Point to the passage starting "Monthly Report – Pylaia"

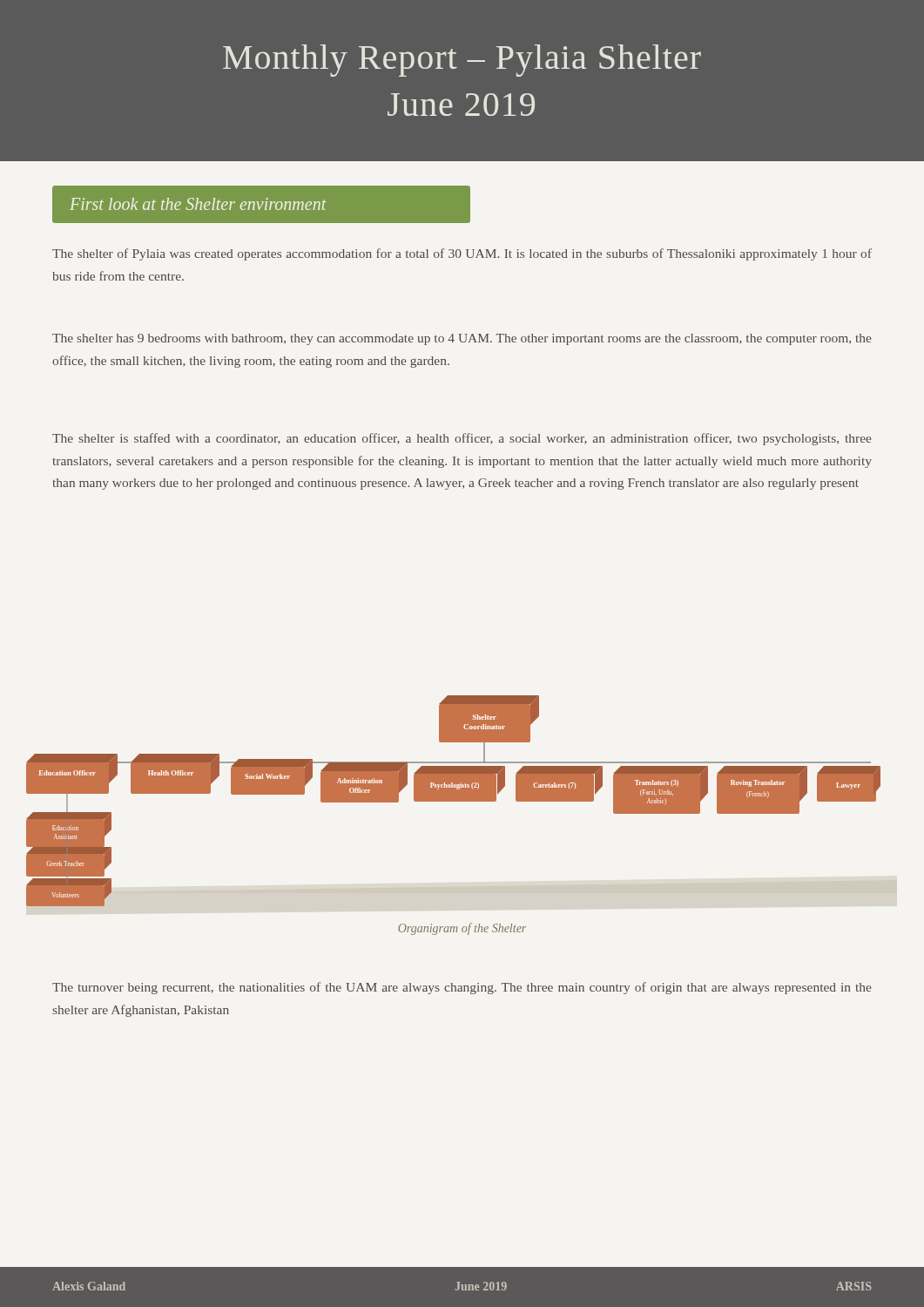tap(462, 80)
